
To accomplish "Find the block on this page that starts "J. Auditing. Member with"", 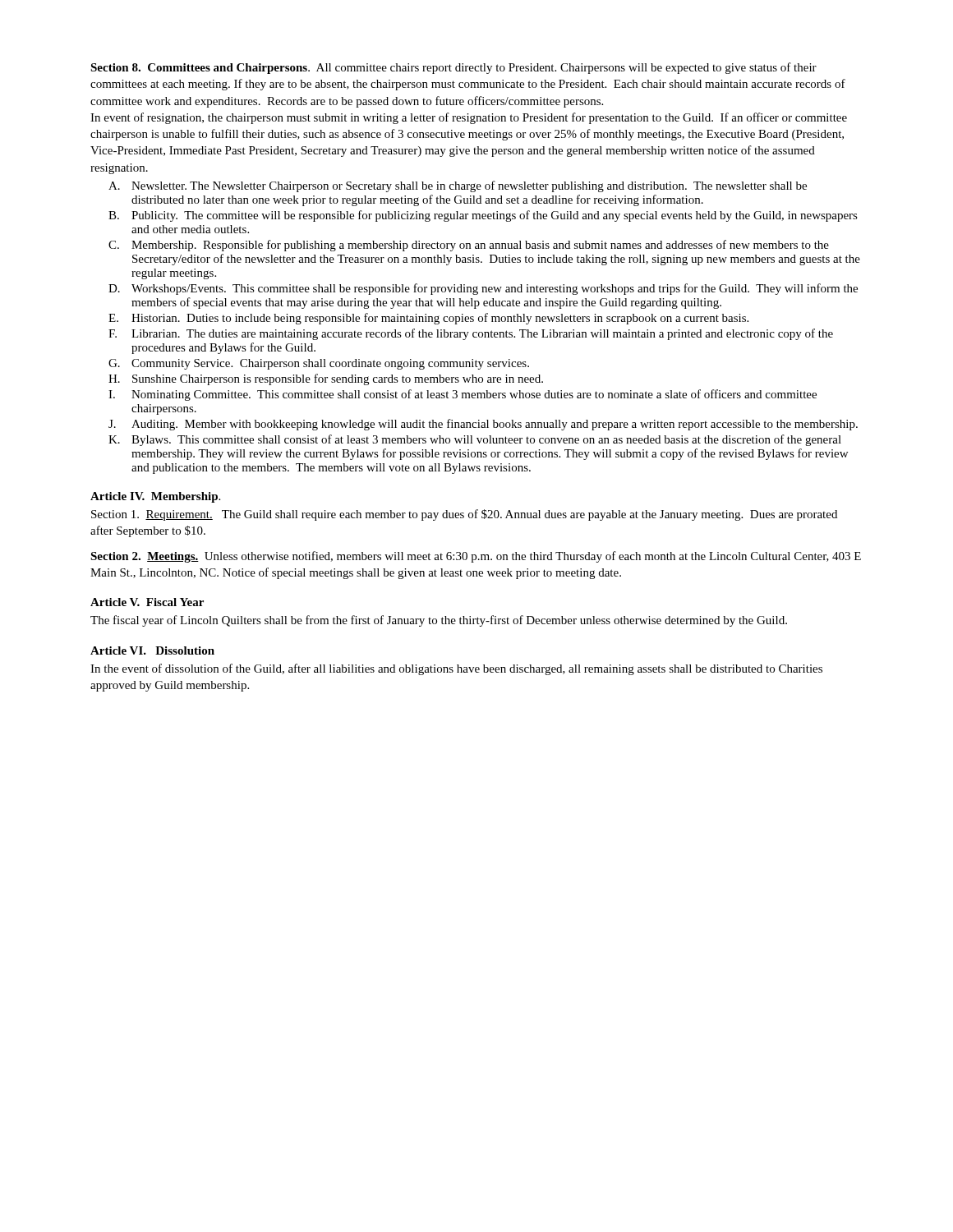I will pos(476,424).
